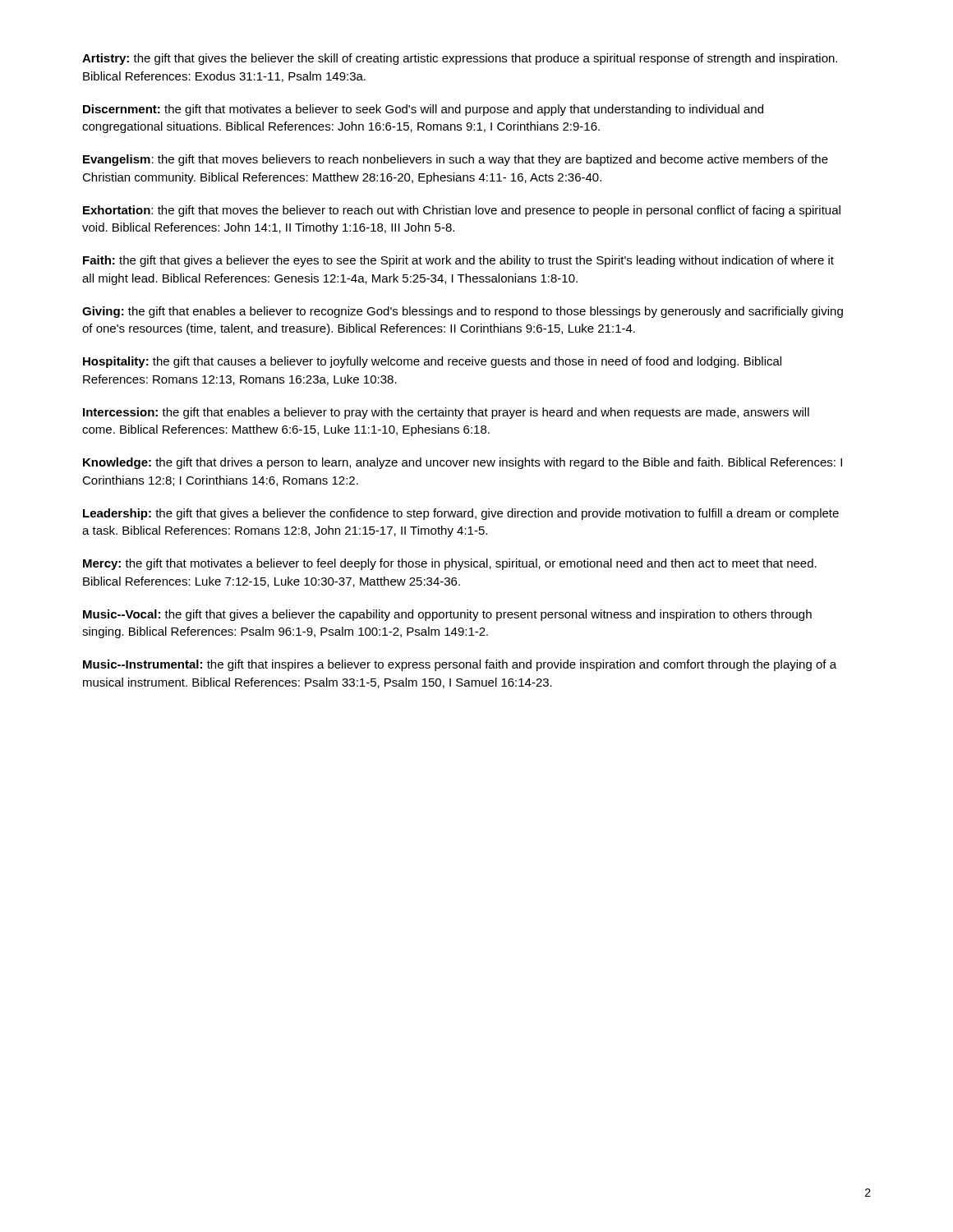
Task: Click the passage that begins "Intercession: the gift that enables a believer"
Action: [x=446, y=420]
